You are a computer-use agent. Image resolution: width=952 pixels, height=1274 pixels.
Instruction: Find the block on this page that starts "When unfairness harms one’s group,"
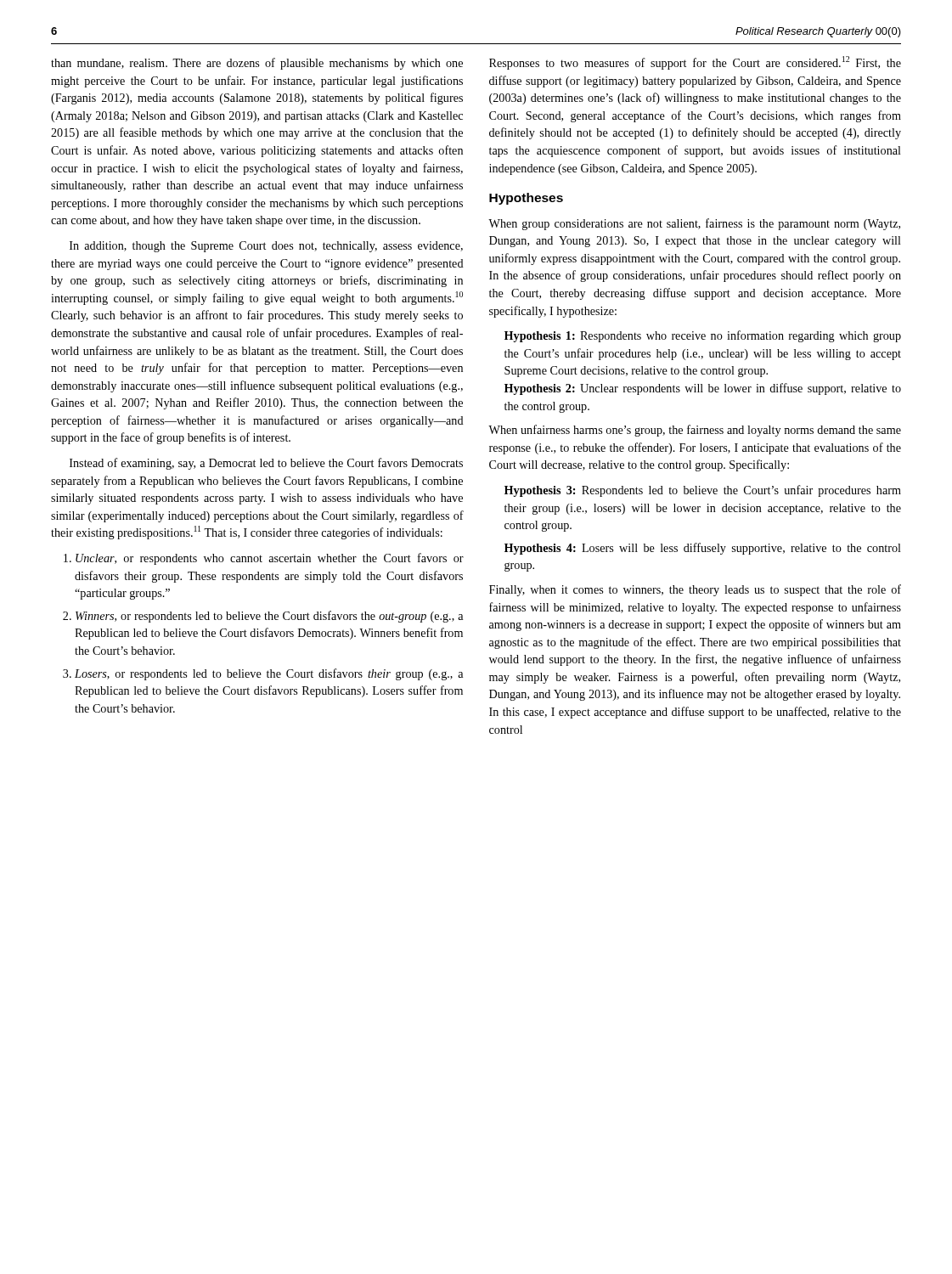[695, 448]
